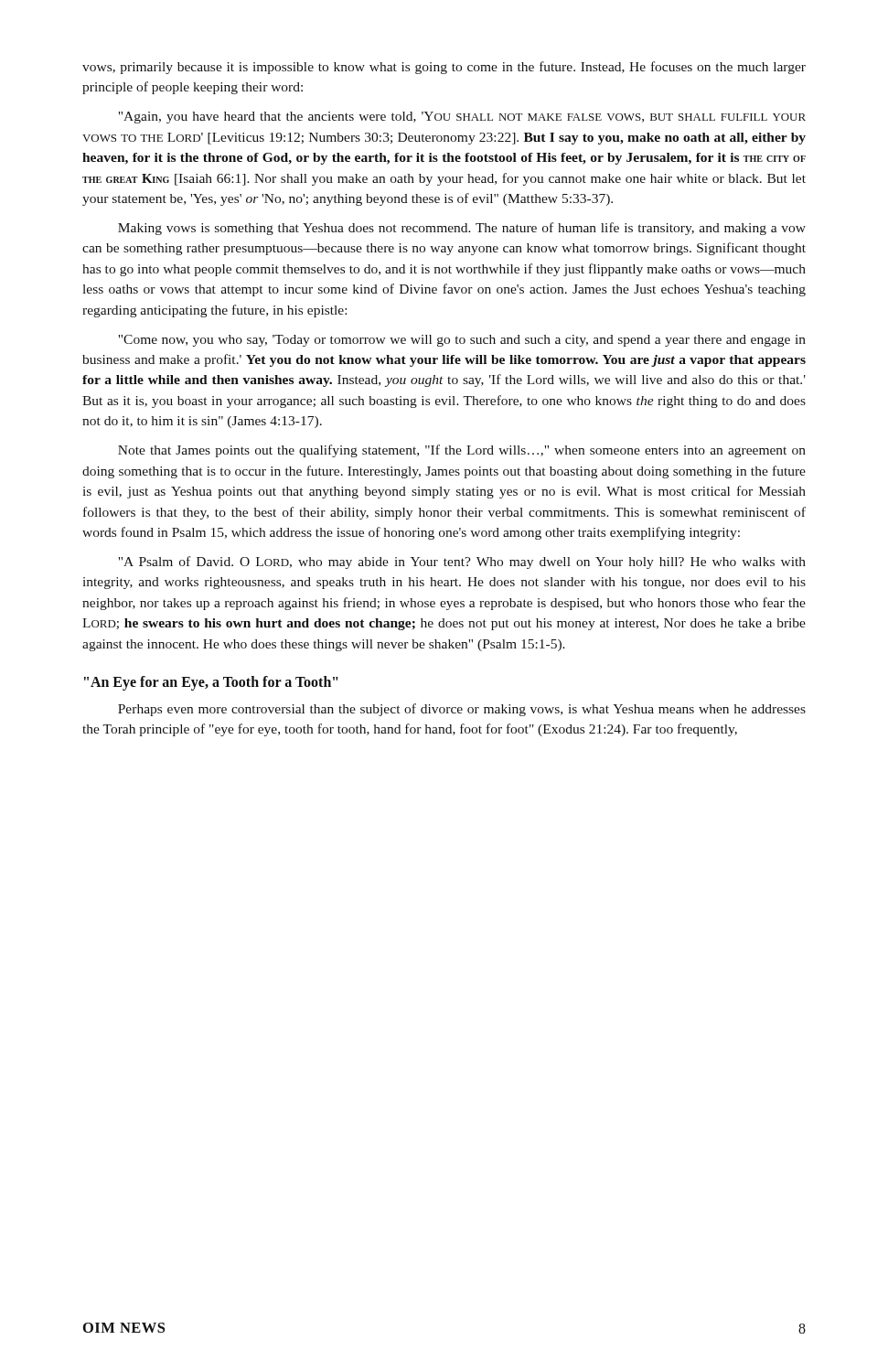The width and height of the screenshot is (888, 1372).
Task: Locate the section header with the text ""An Eye for an Eye, a Tooth for"
Action: click(x=211, y=683)
